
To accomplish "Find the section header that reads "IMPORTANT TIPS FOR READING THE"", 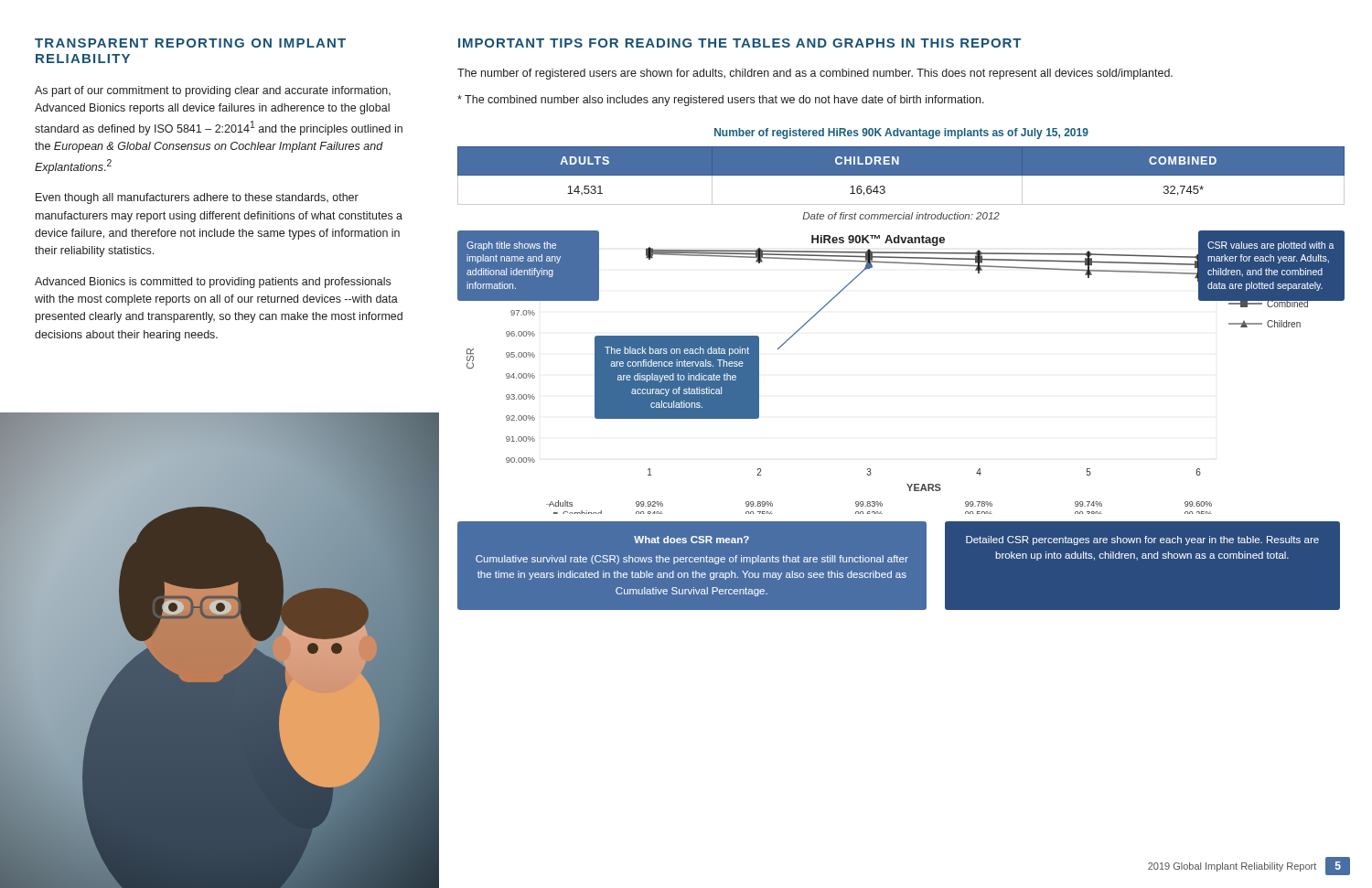I will click(740, 42).
